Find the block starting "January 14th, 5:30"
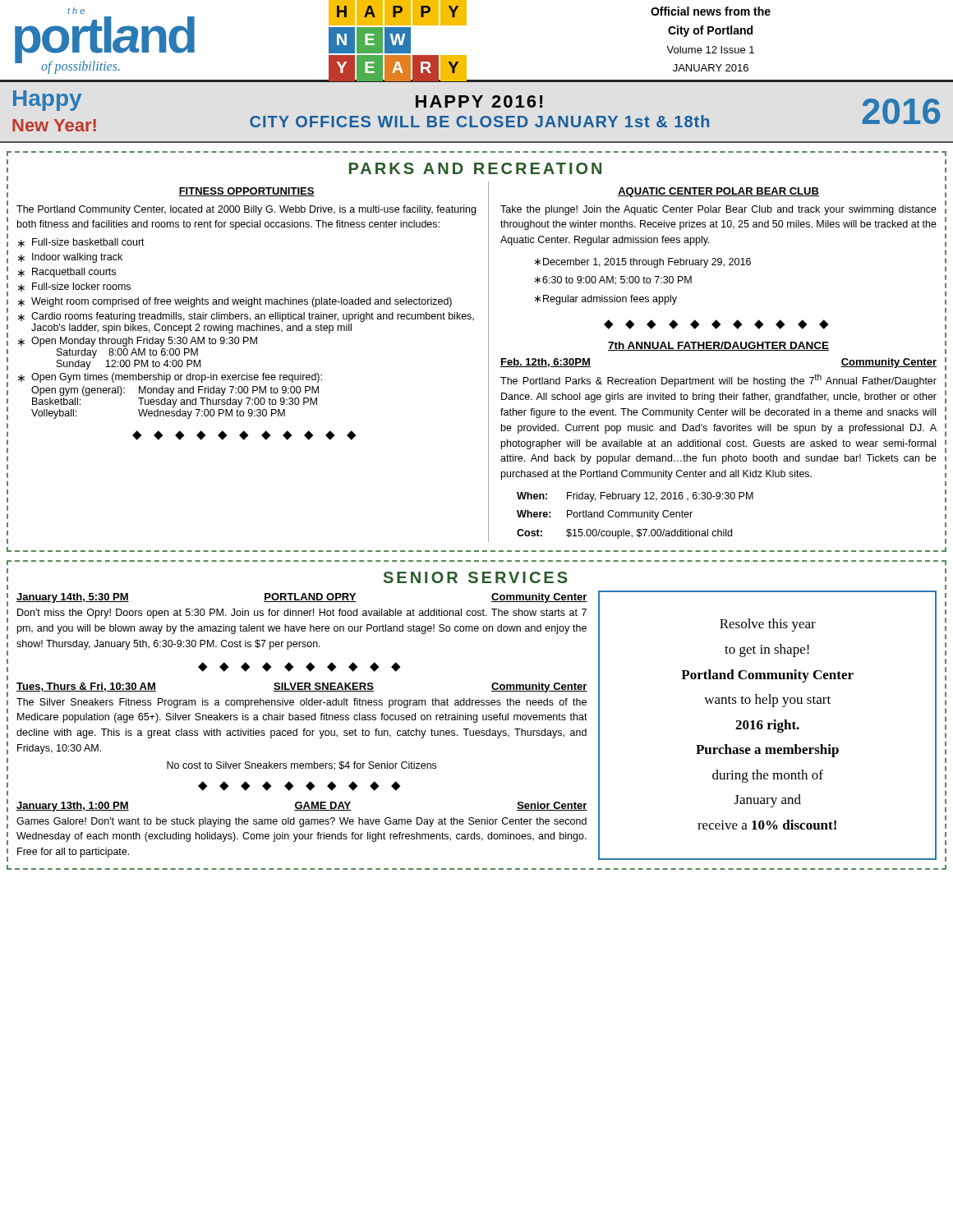The height and width of the screenshot is (1232, 953). 302,621
